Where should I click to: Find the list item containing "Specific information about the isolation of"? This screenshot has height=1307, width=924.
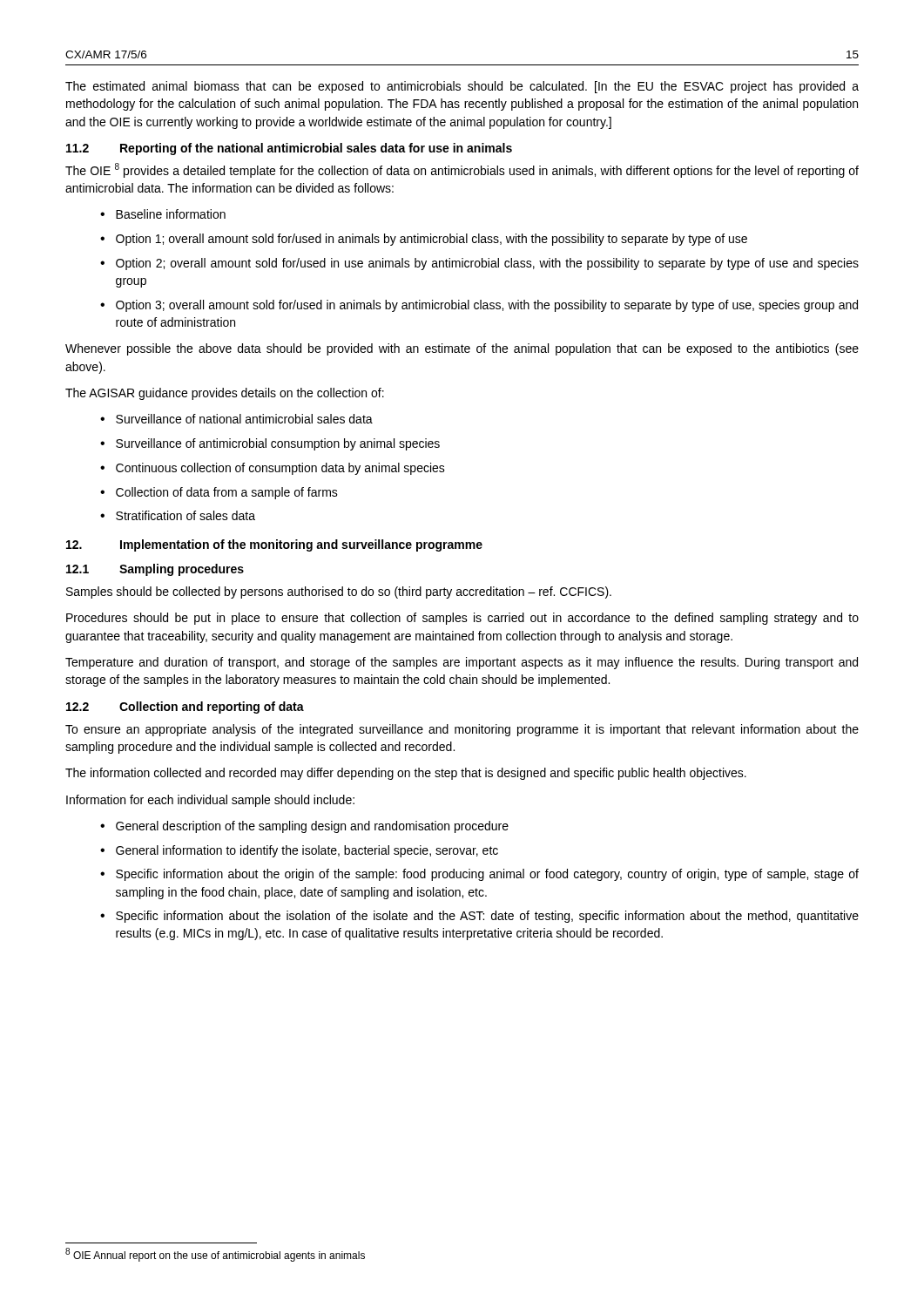[x=487, y=925]
